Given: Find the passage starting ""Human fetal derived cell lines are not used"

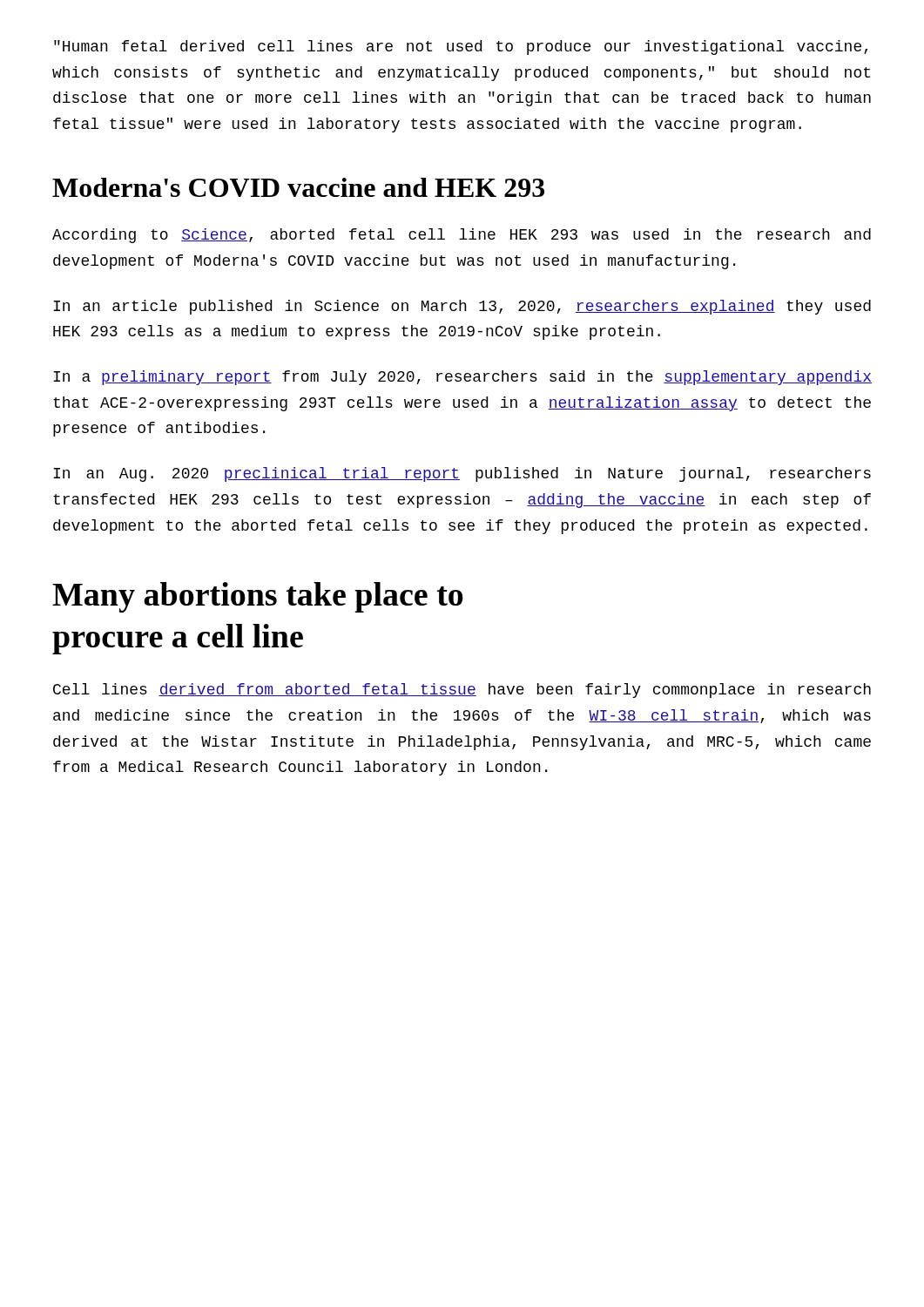Looking at the screenshot, I should pos(462,86).
